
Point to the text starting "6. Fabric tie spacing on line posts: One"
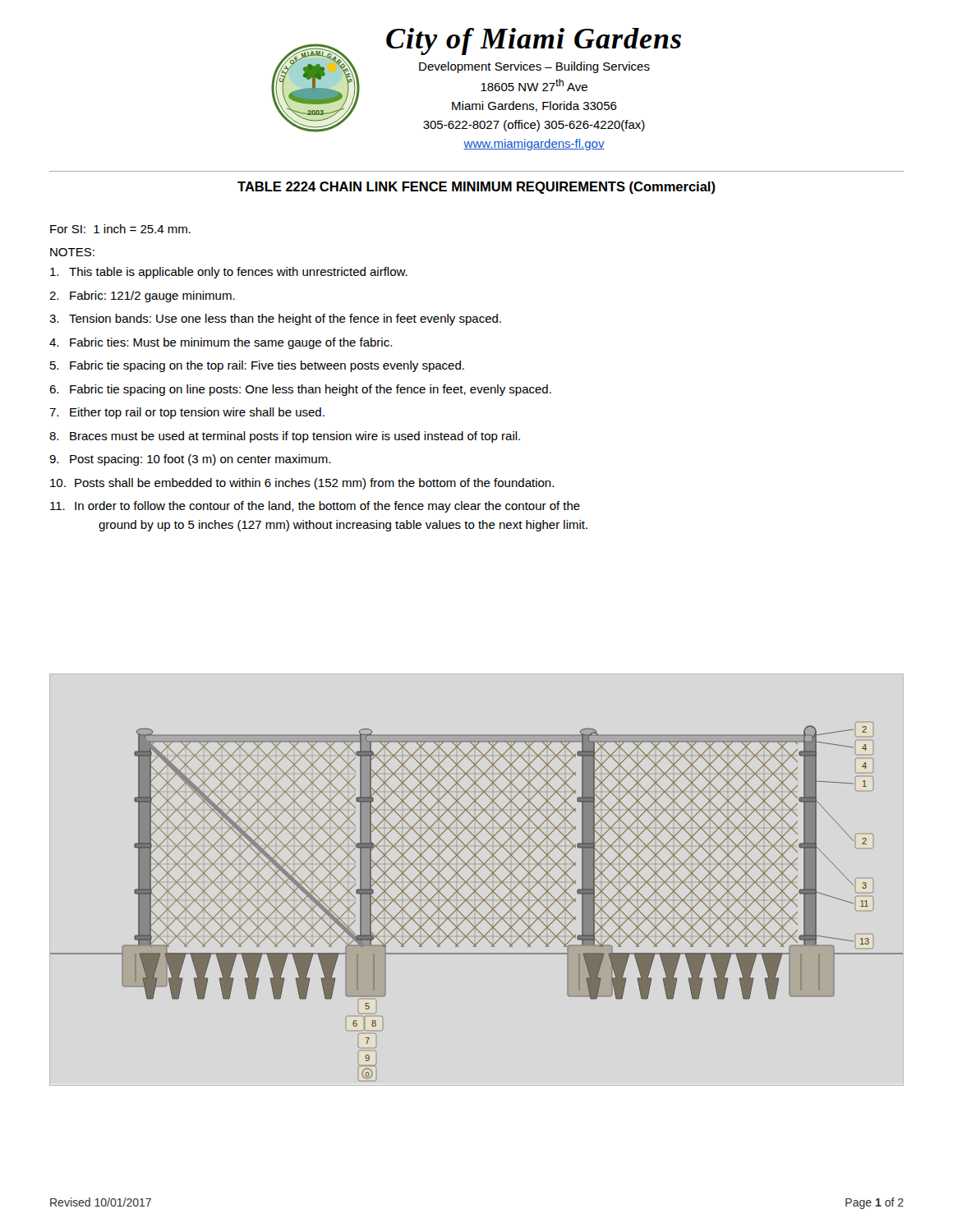pos(301,389)
